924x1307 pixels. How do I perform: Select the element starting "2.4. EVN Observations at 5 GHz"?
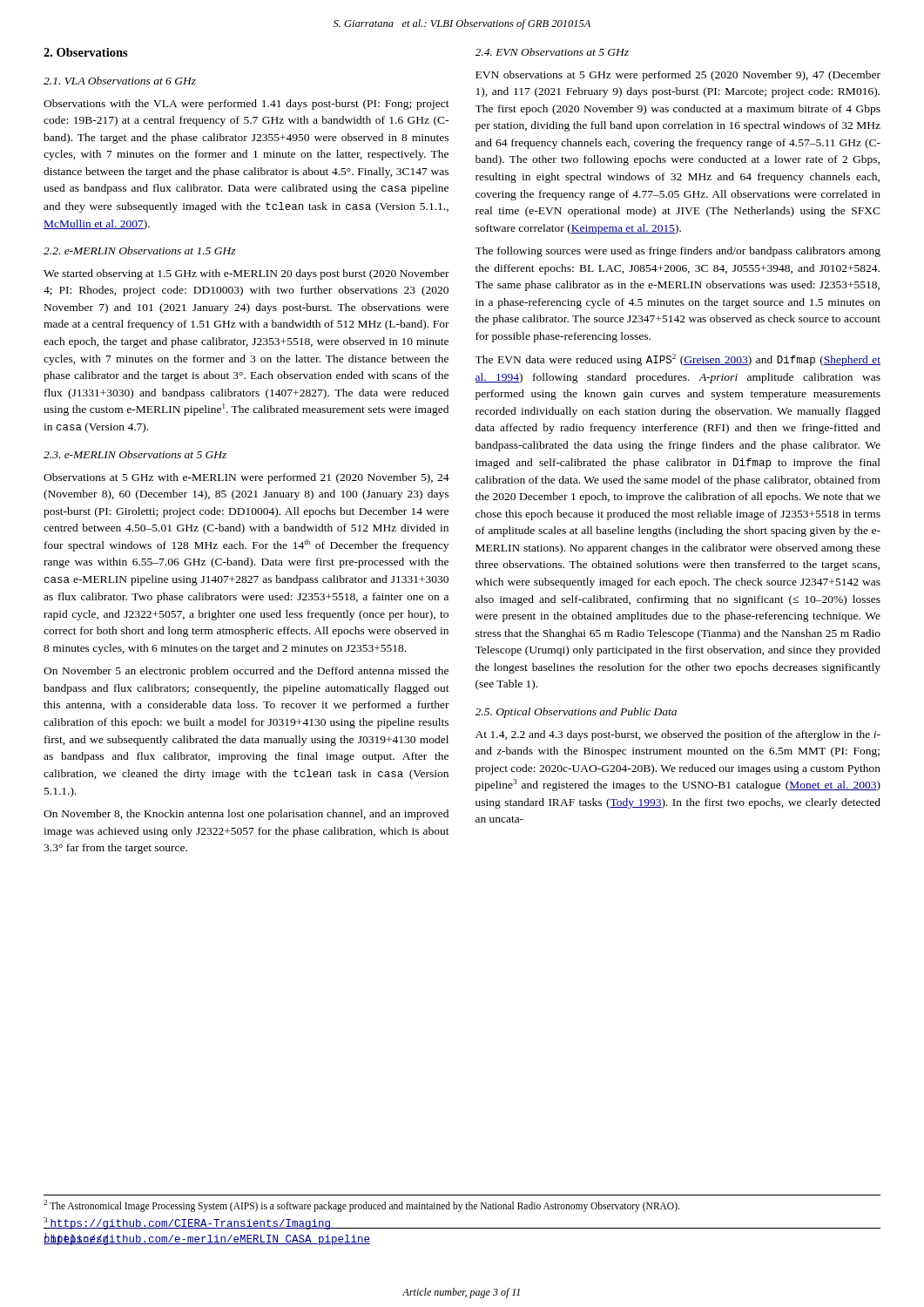click(x=552, y=52)
